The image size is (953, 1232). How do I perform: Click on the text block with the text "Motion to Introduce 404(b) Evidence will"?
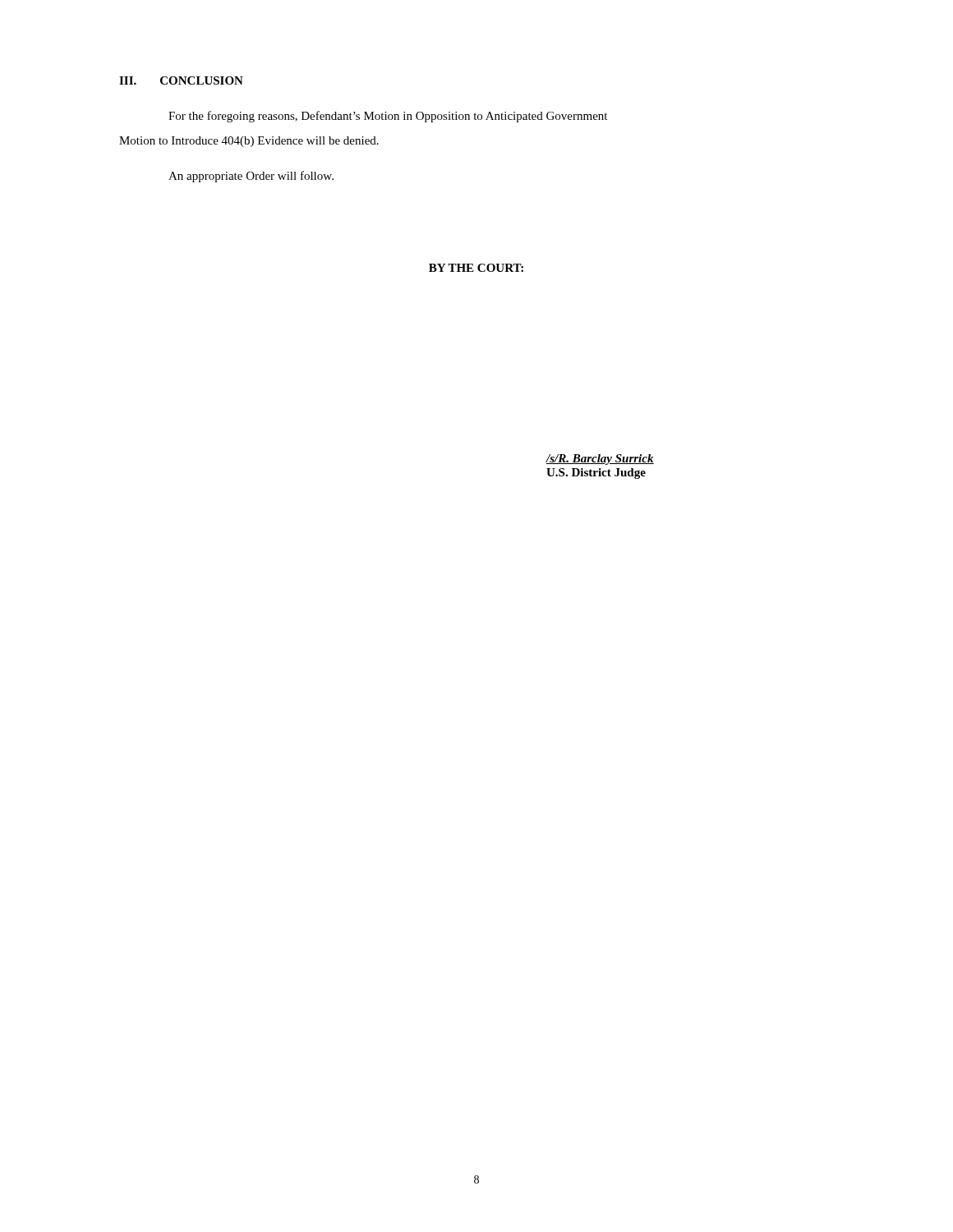(249, 140)
